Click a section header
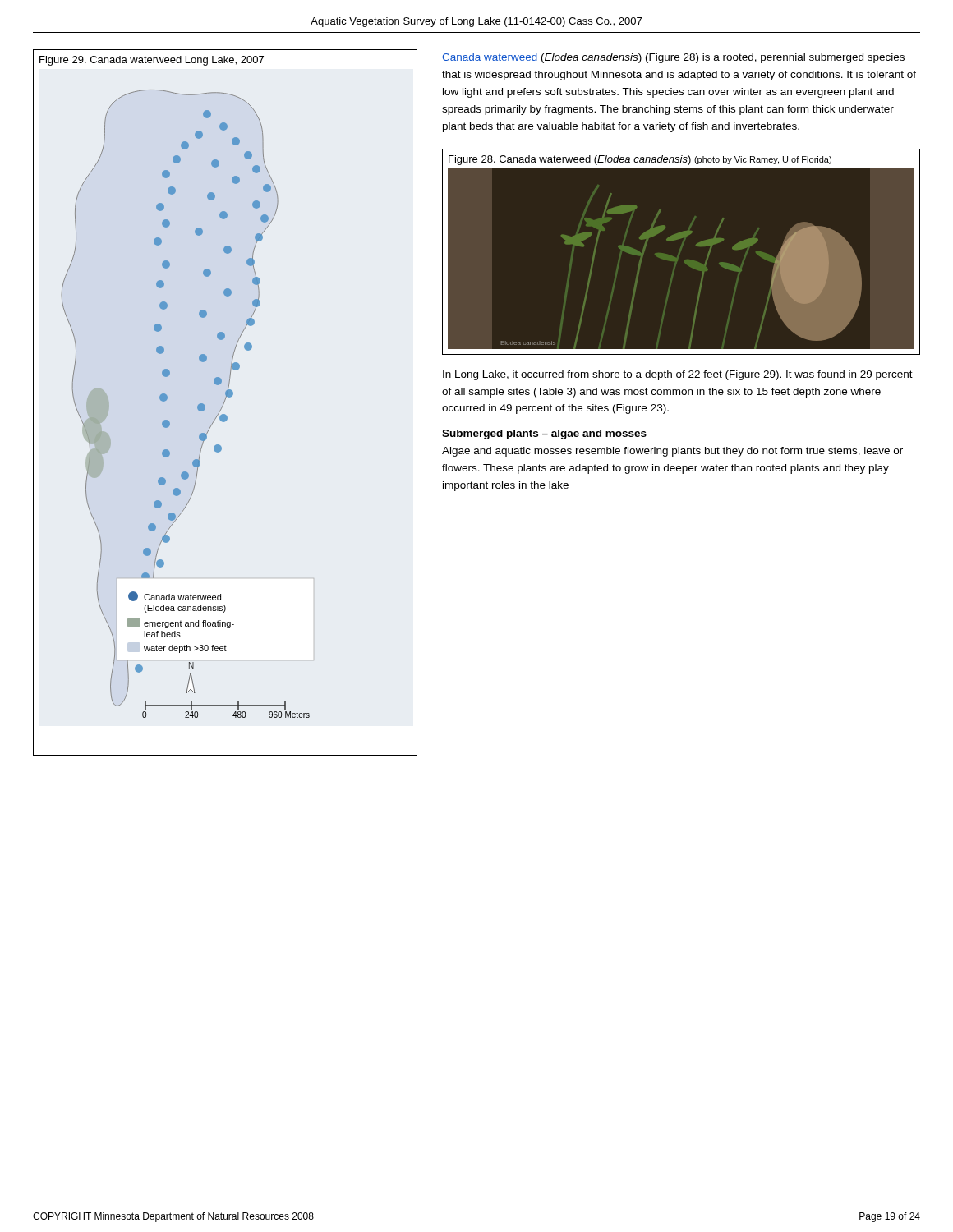 pyautogui.click(x=544, y=434)
